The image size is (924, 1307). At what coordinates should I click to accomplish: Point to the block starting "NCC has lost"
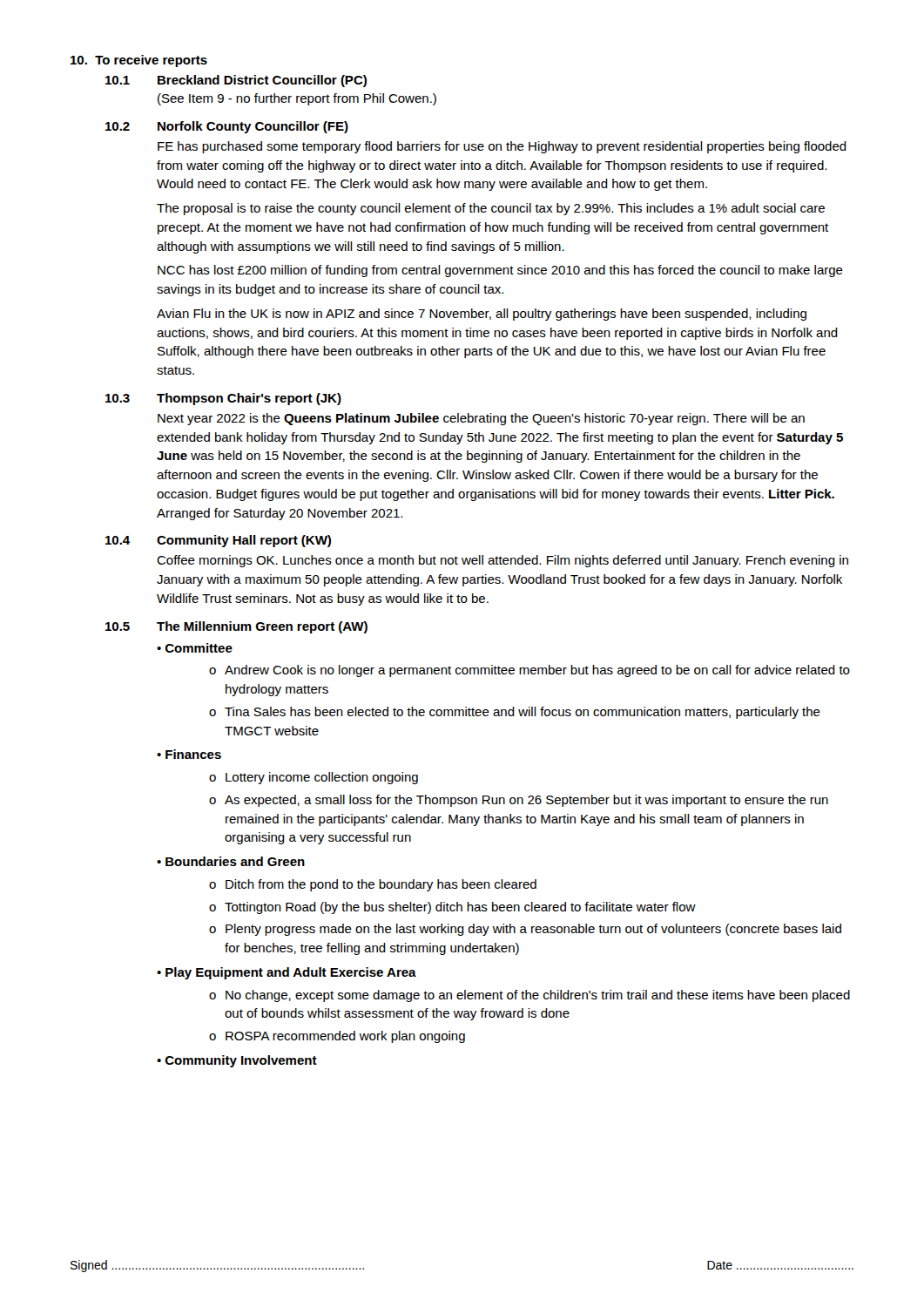coord(500,279)
